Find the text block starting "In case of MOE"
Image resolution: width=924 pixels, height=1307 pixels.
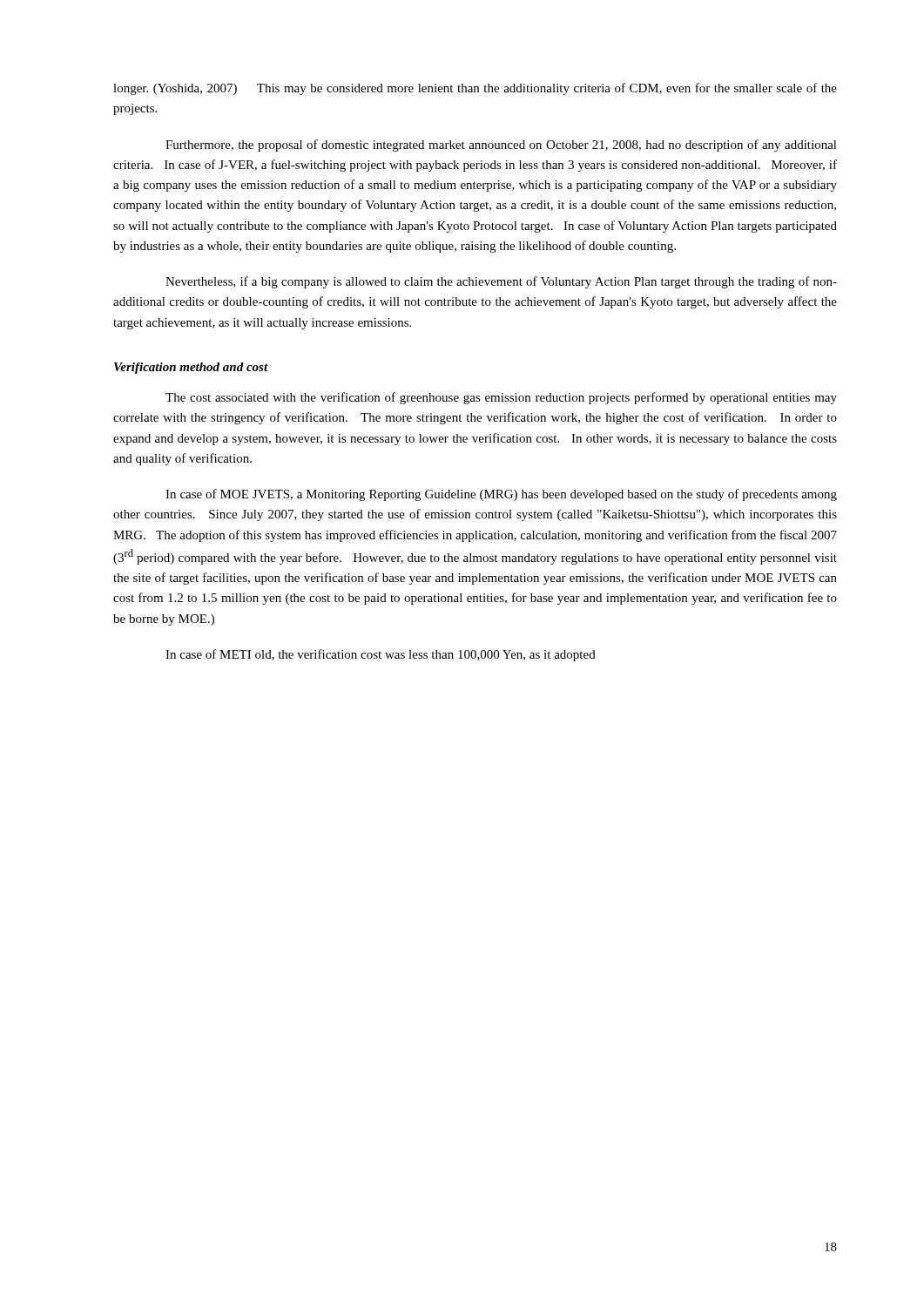[x=475, y=556]
